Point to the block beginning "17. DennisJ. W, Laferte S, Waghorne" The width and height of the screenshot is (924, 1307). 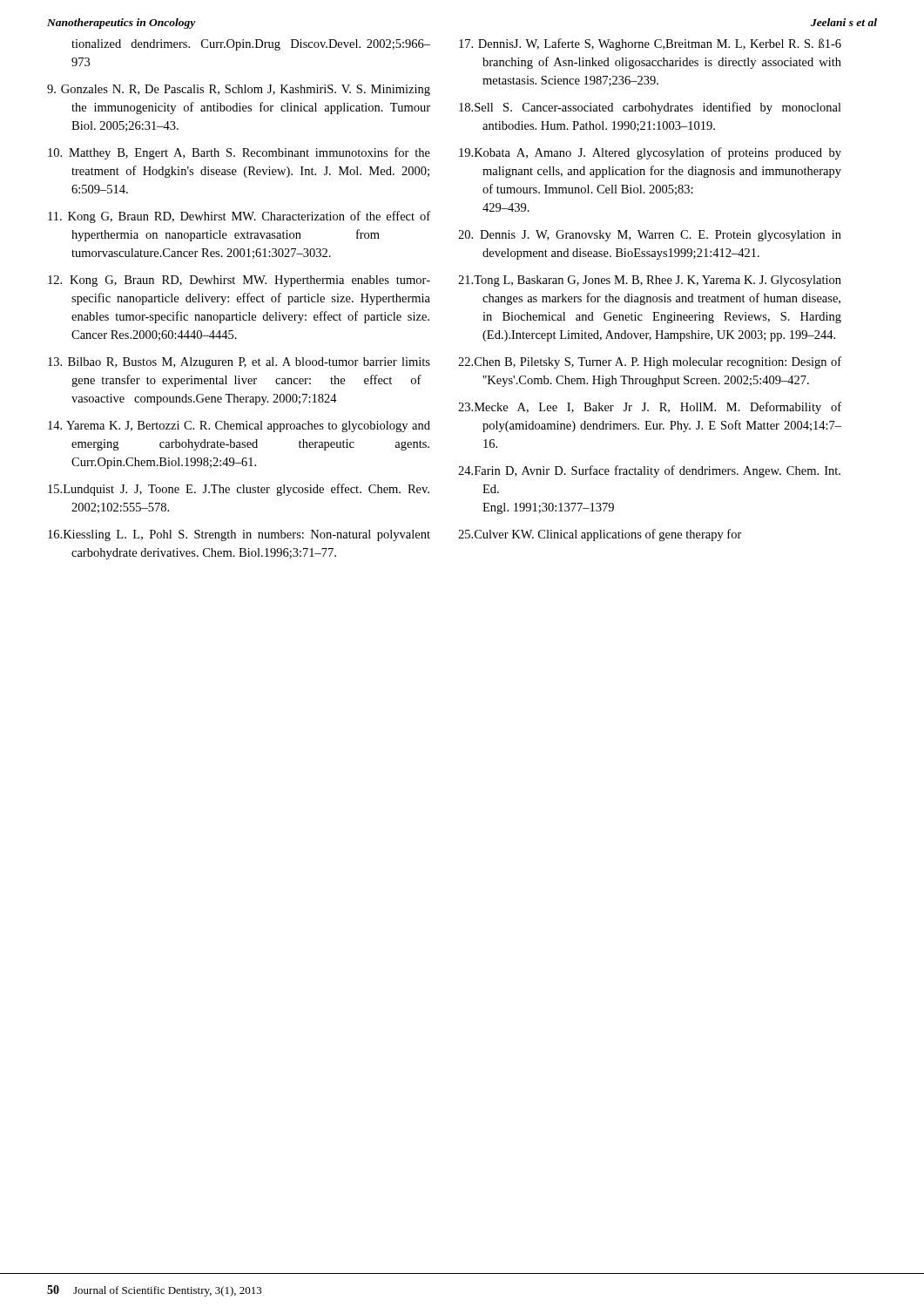tap(650, 62)
